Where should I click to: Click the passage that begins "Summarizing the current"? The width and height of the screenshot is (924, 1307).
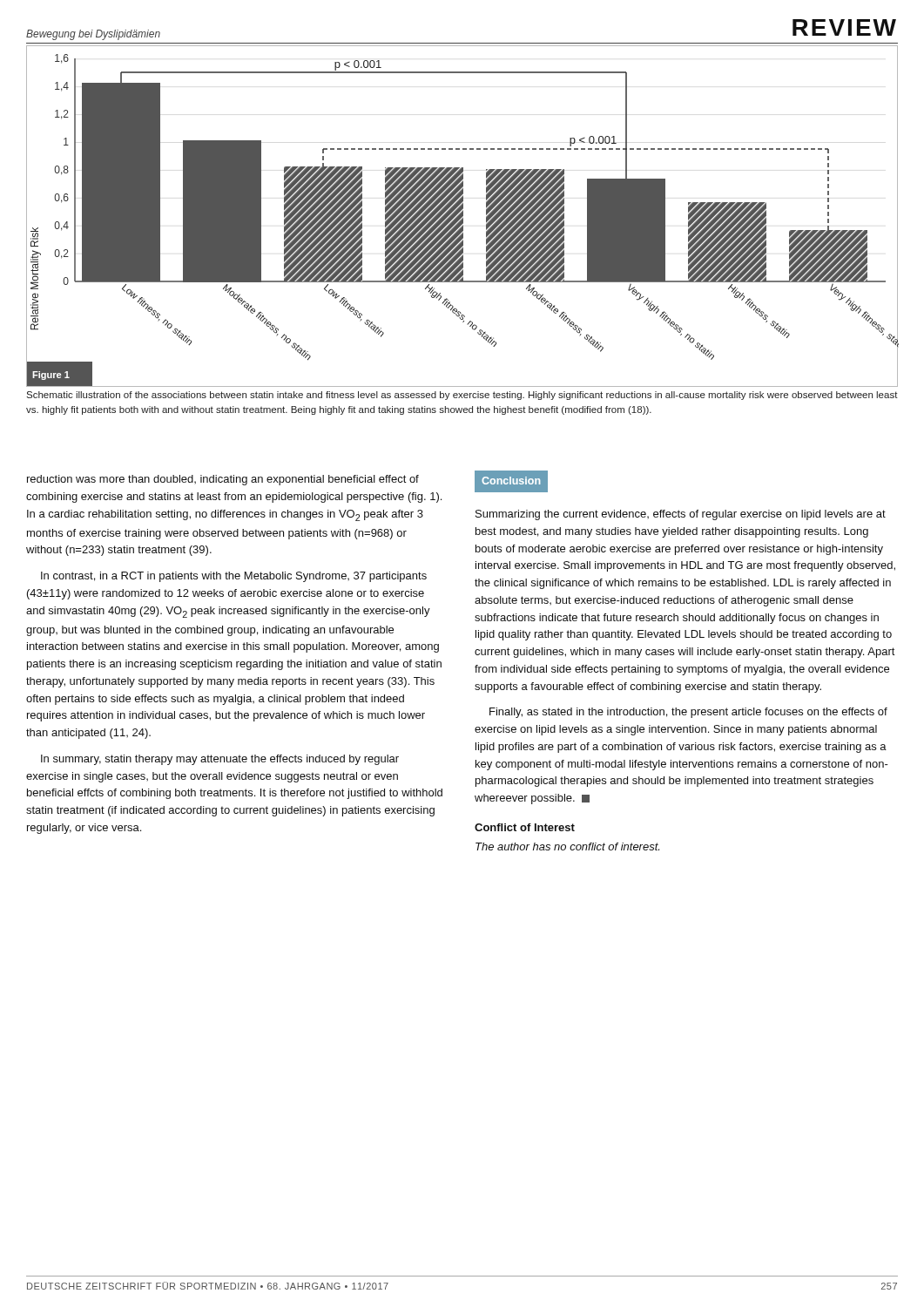pos(686,680)
